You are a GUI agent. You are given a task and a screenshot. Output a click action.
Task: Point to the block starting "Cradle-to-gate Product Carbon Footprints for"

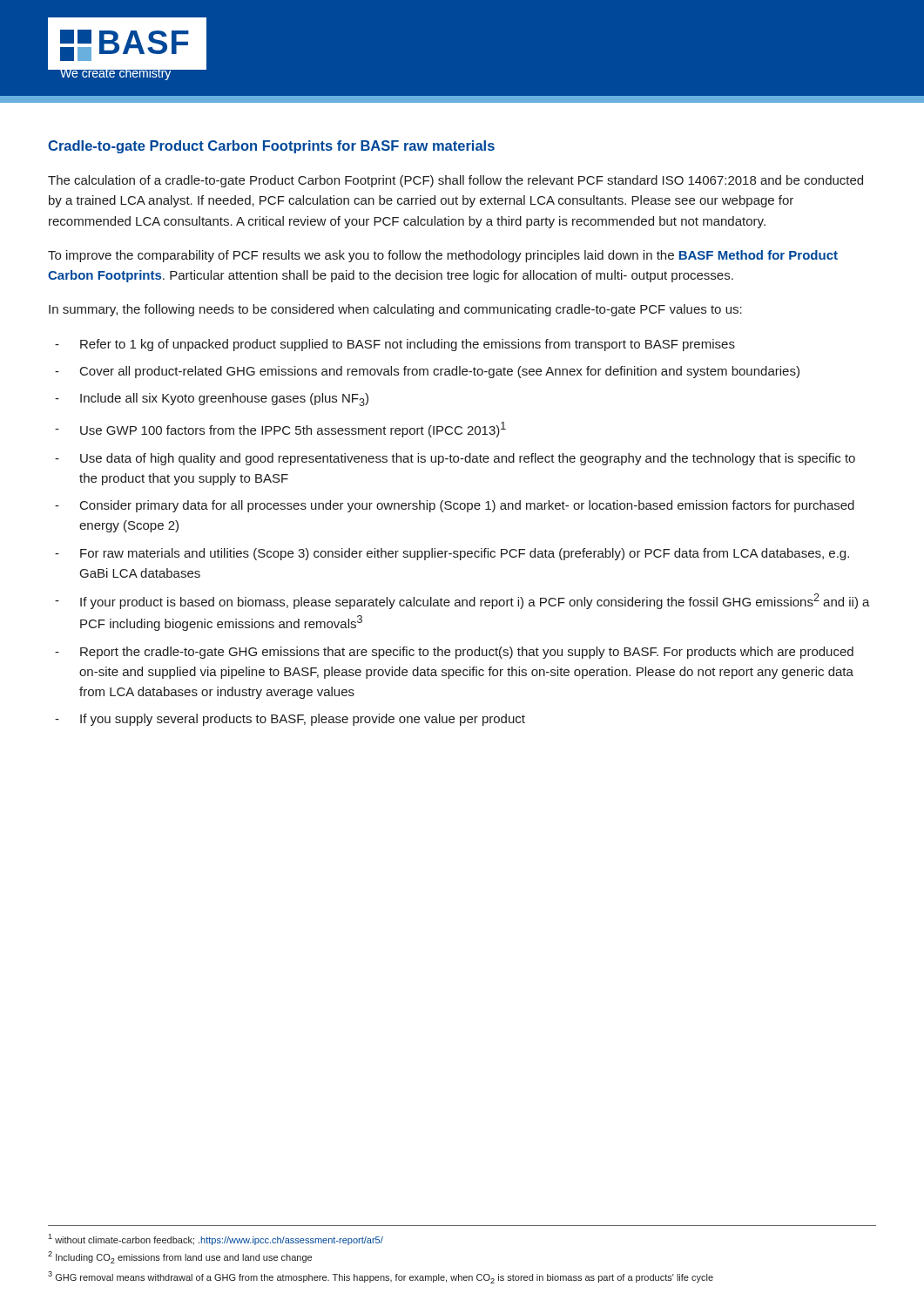271,145
